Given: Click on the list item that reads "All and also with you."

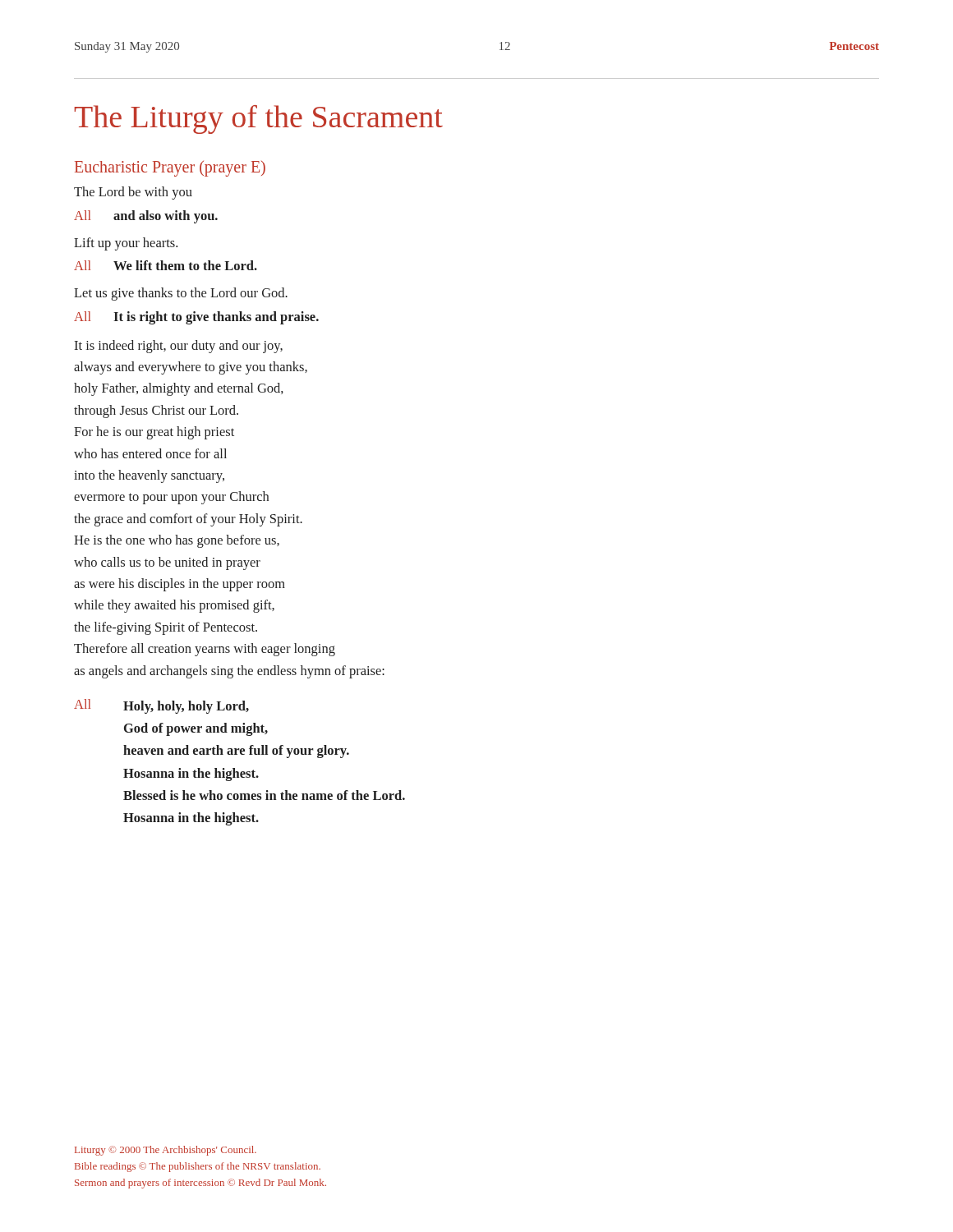Looking at the screenshot, I should (146, 216).
